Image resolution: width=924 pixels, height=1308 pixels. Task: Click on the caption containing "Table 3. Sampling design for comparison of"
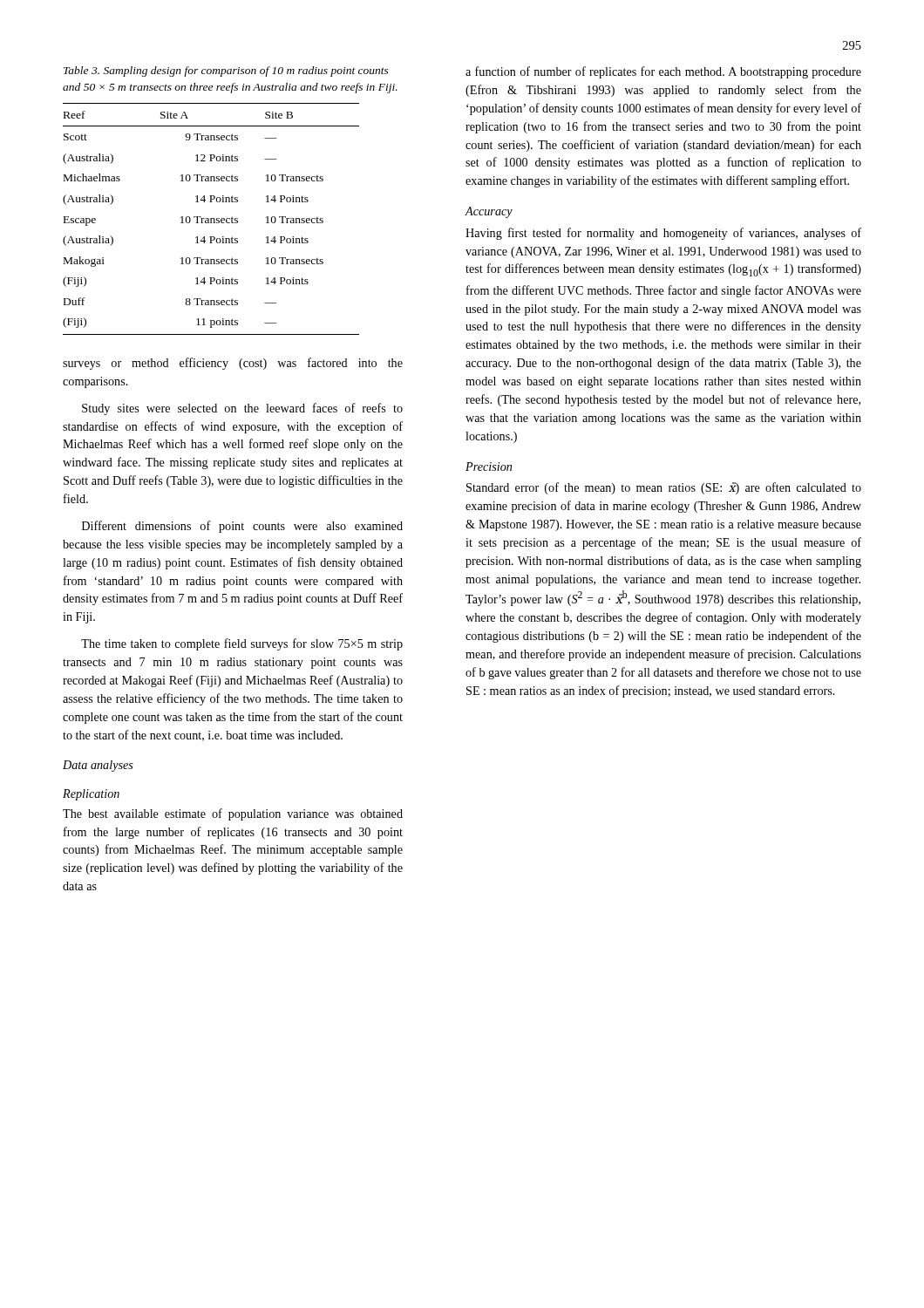(x=230, y=78)
